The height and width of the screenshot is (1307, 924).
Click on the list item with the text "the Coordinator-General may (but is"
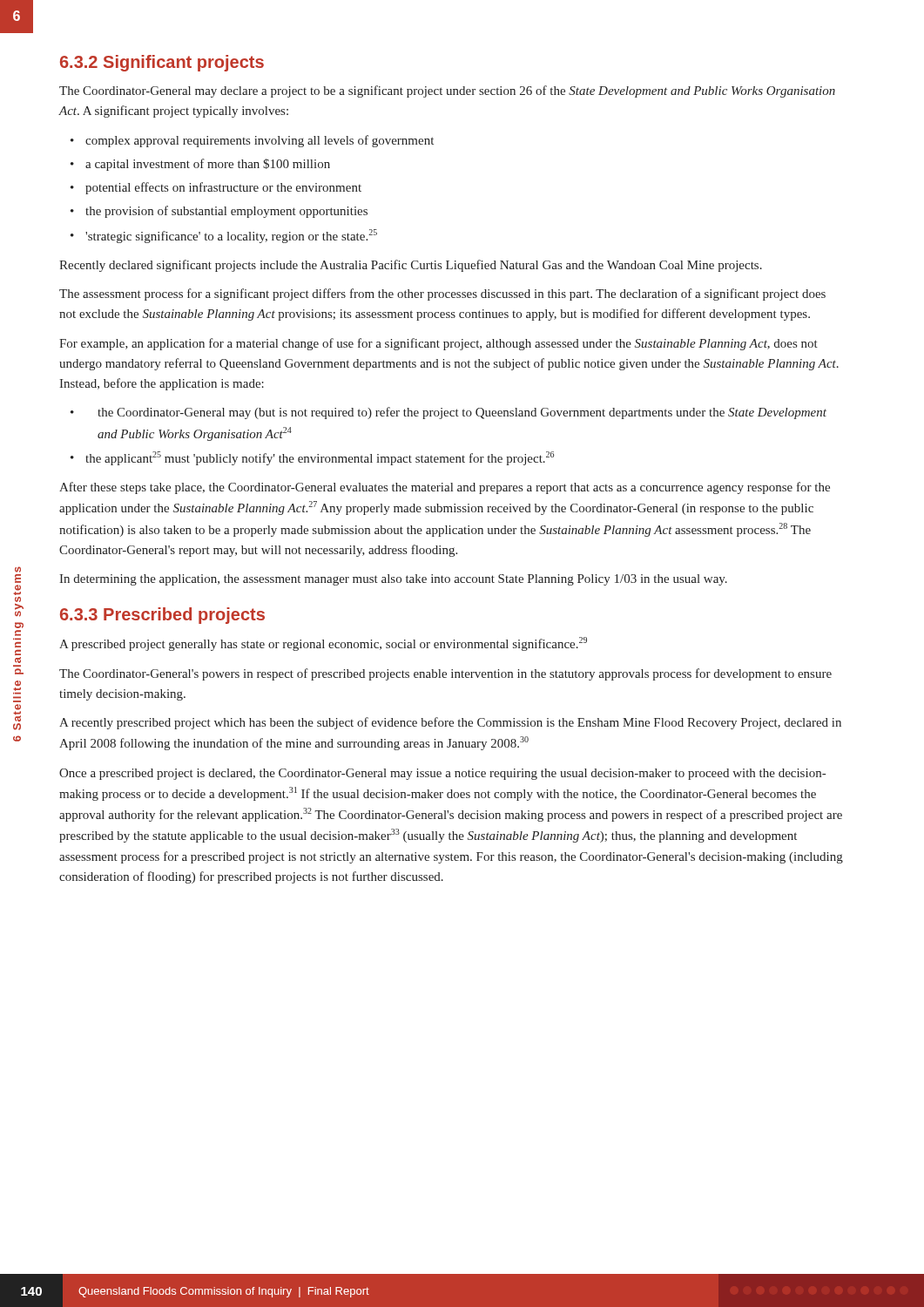point(462,423)
